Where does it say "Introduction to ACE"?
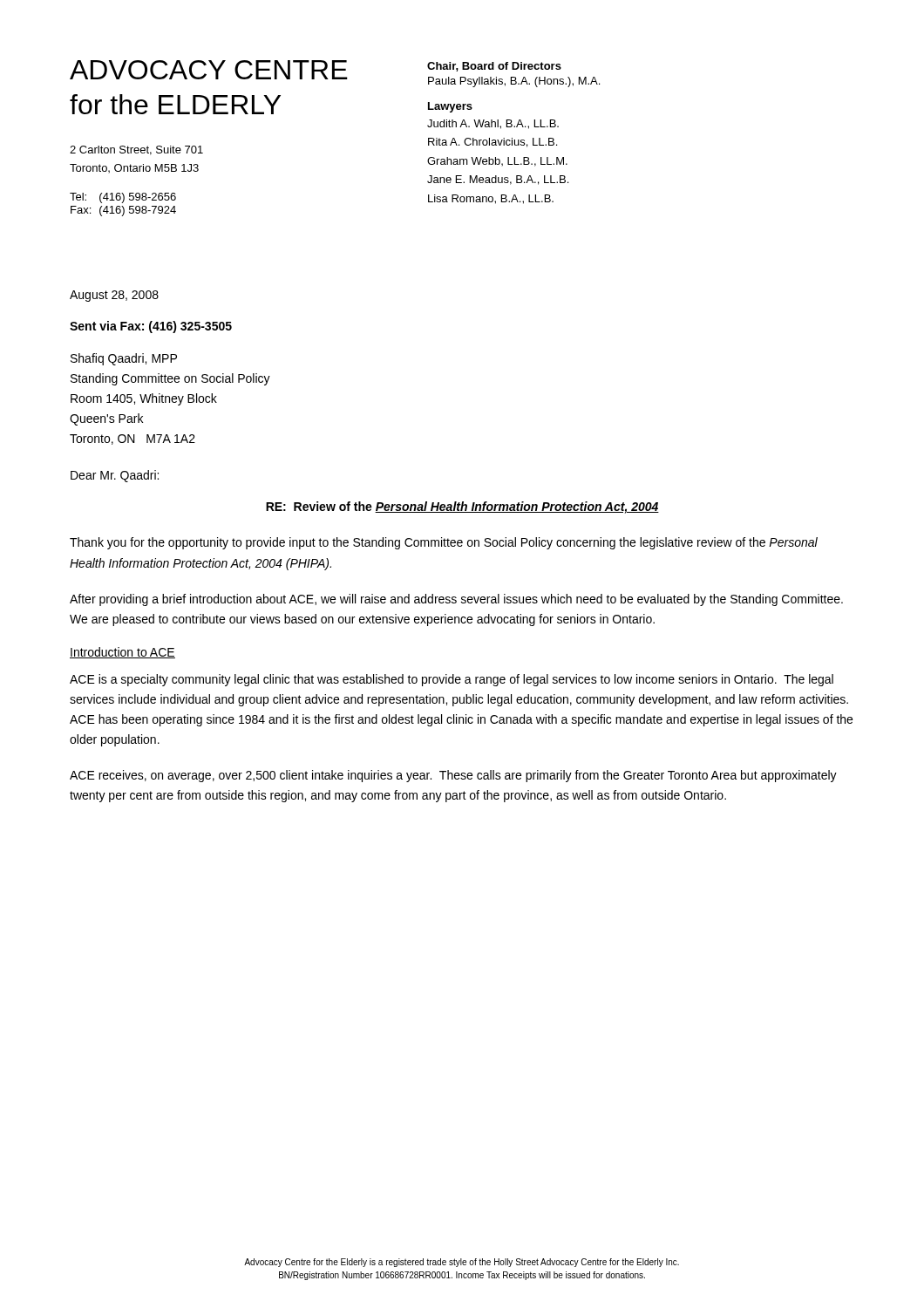 (122, 652)
